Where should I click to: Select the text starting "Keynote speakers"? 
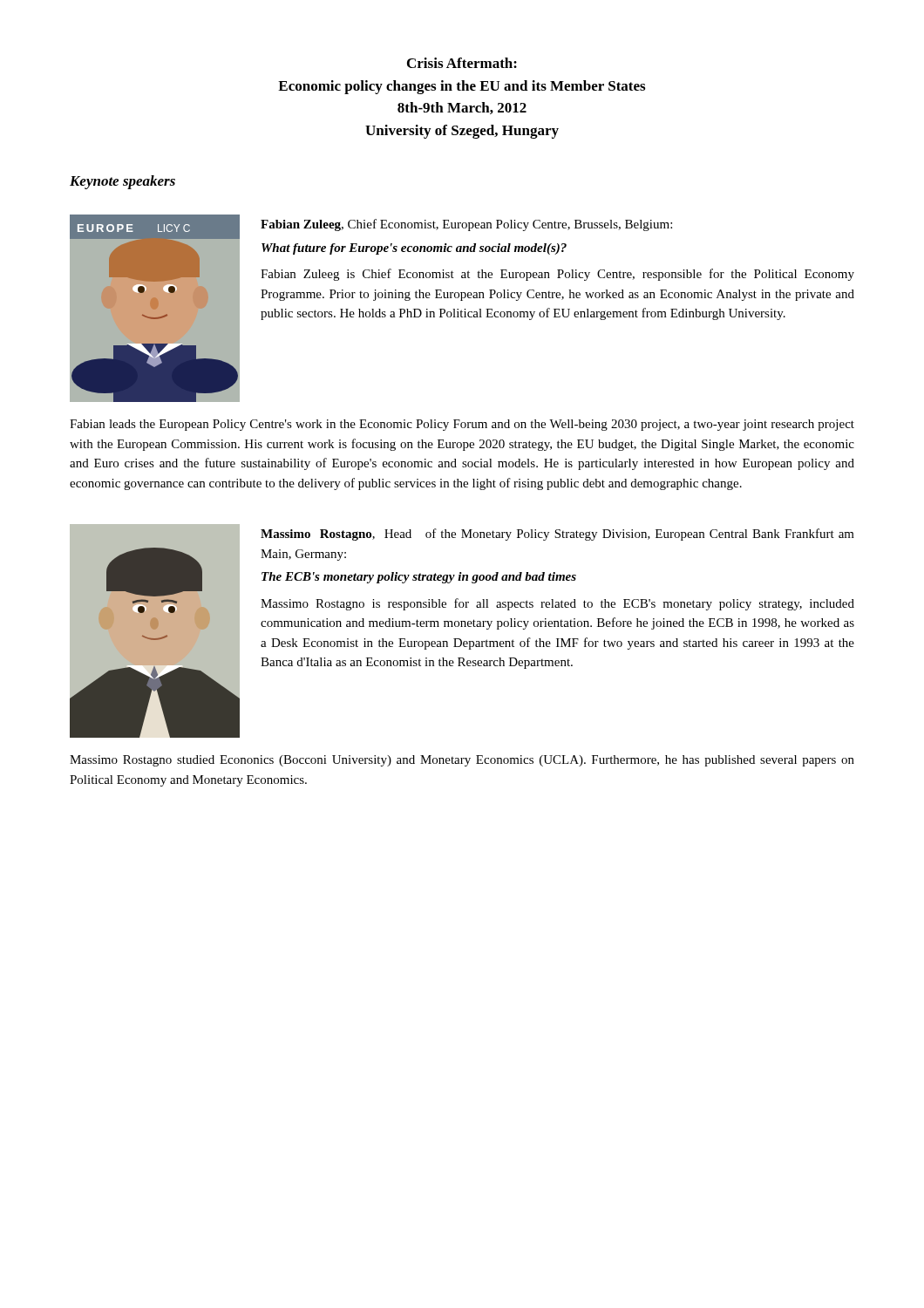[123, 181]
